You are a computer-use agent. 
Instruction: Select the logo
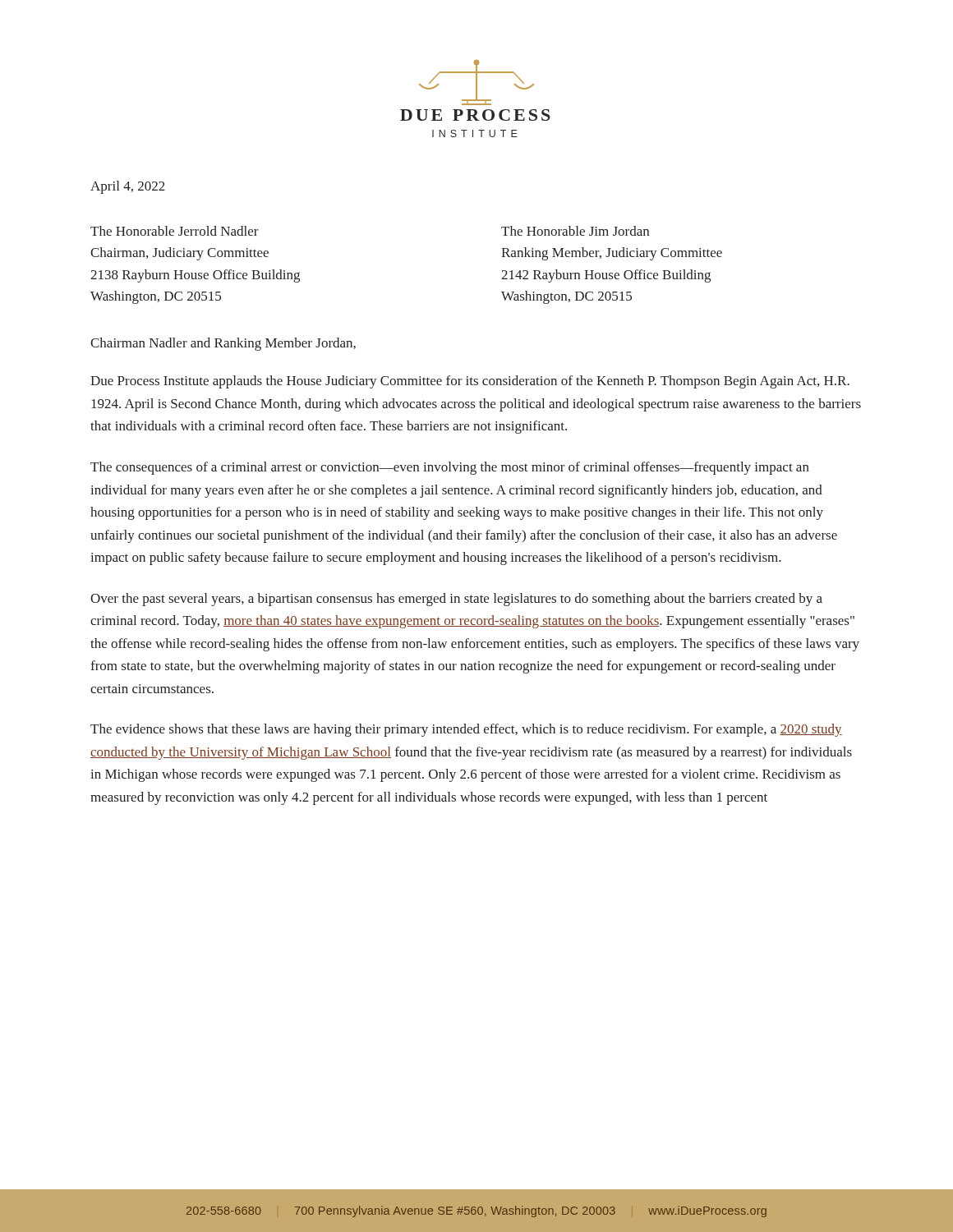pyautogui.click(x=476, y=98)
